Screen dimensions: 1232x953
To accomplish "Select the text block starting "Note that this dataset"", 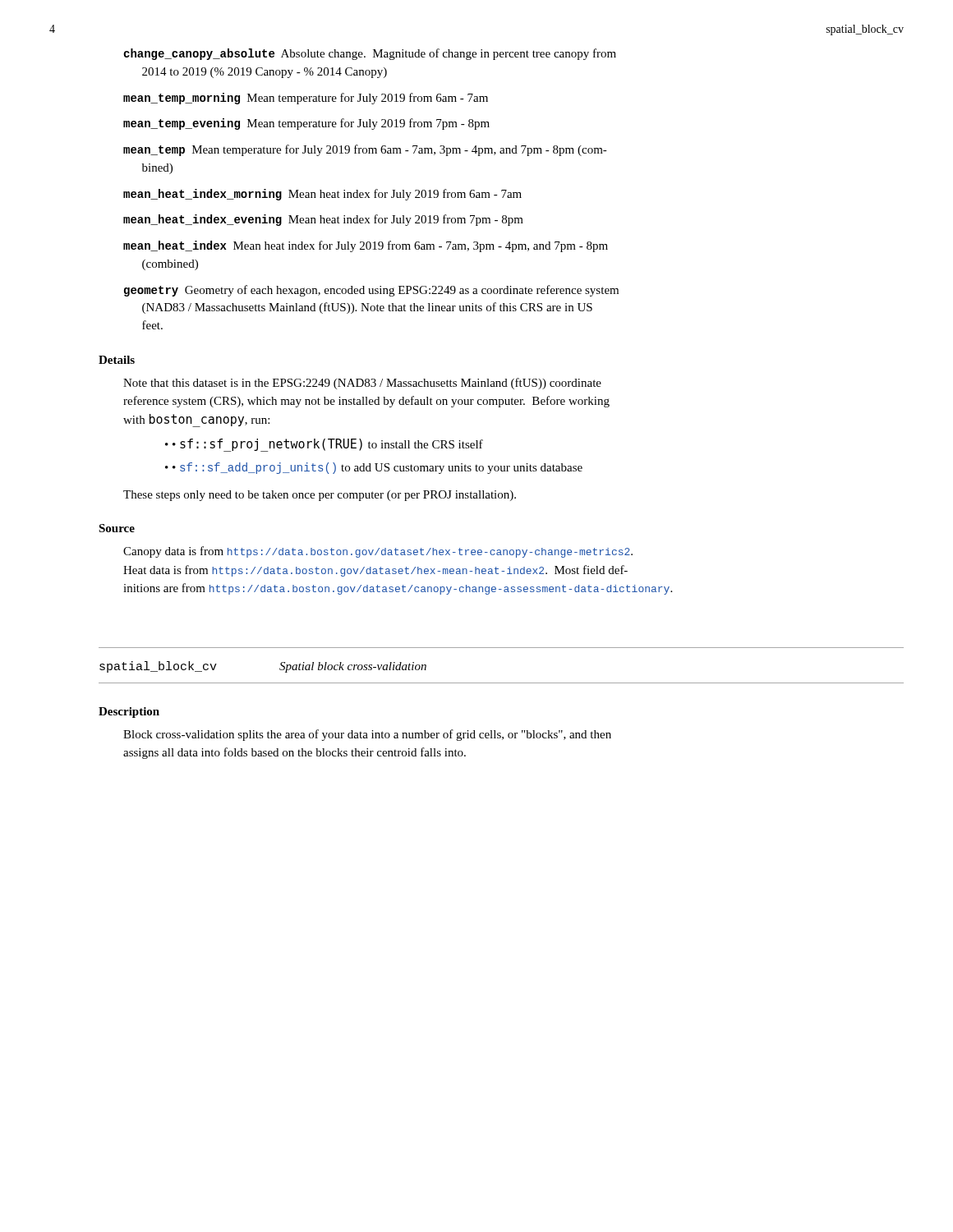I will [x=366, y=401].
